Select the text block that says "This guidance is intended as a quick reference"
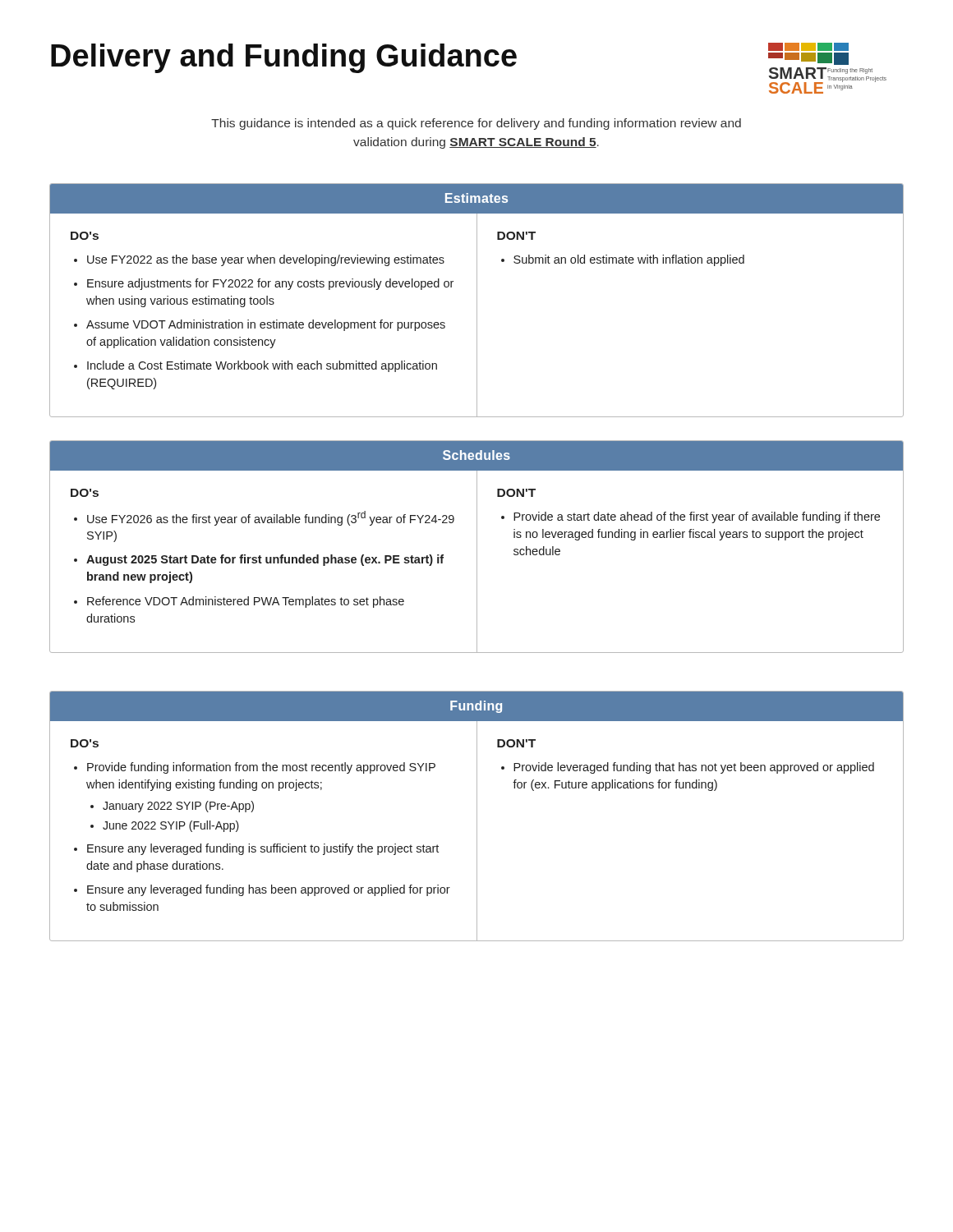The height and width of the screenshot is (1232, 953). tap(476, 132)
